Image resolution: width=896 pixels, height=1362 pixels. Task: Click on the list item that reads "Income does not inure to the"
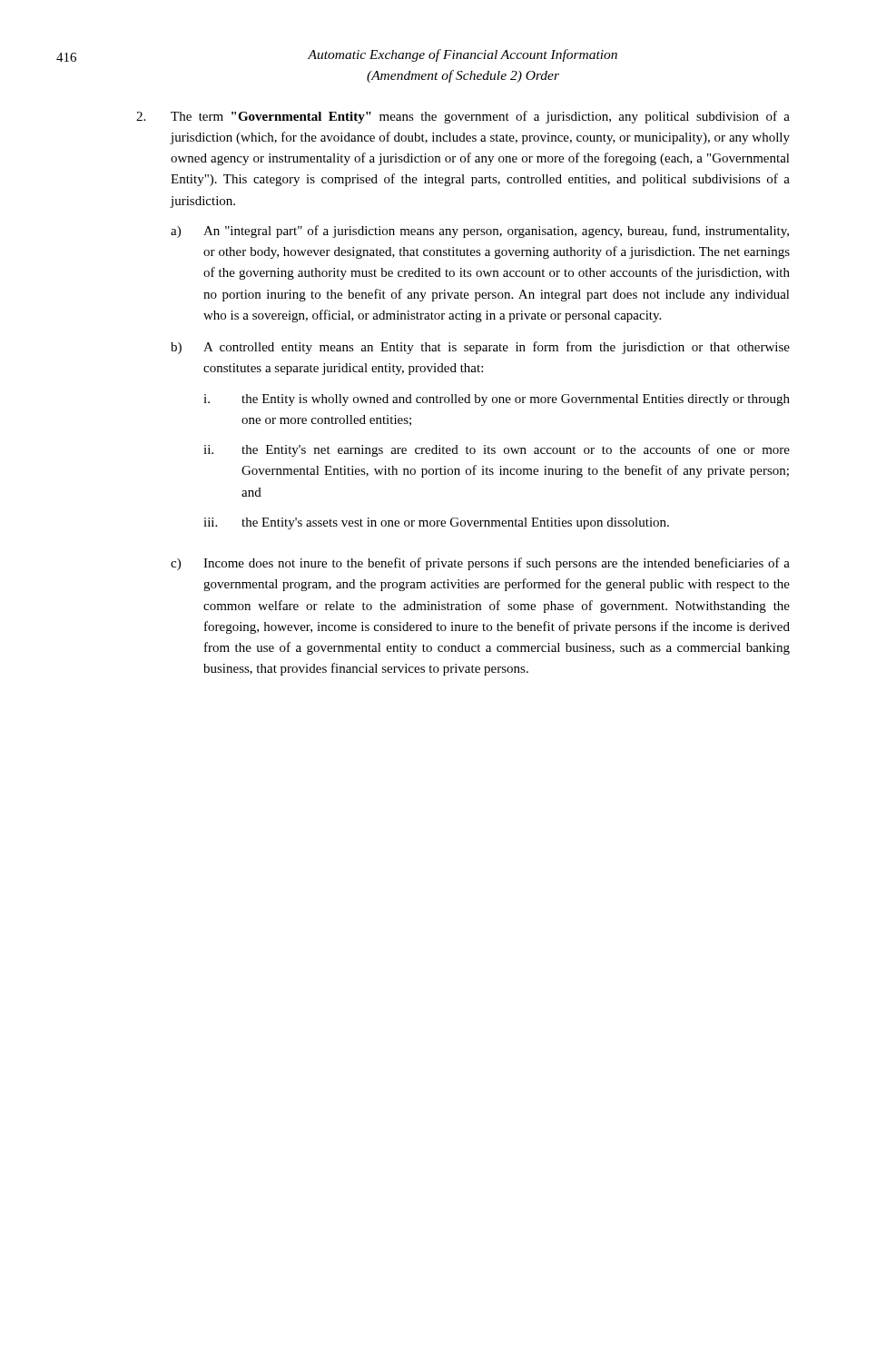coord(497,616)
